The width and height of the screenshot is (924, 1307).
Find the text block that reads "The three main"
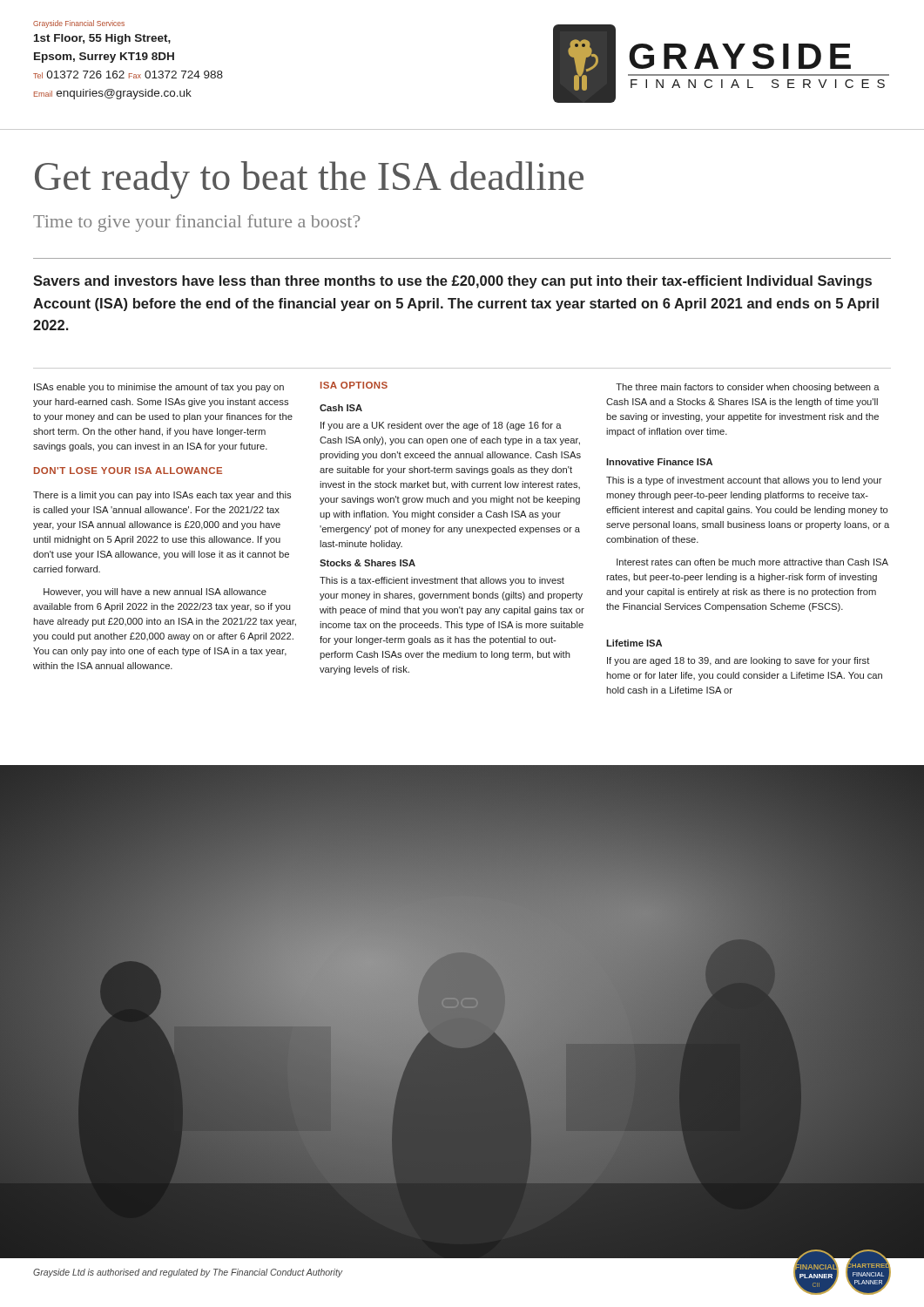coord(749,410)
